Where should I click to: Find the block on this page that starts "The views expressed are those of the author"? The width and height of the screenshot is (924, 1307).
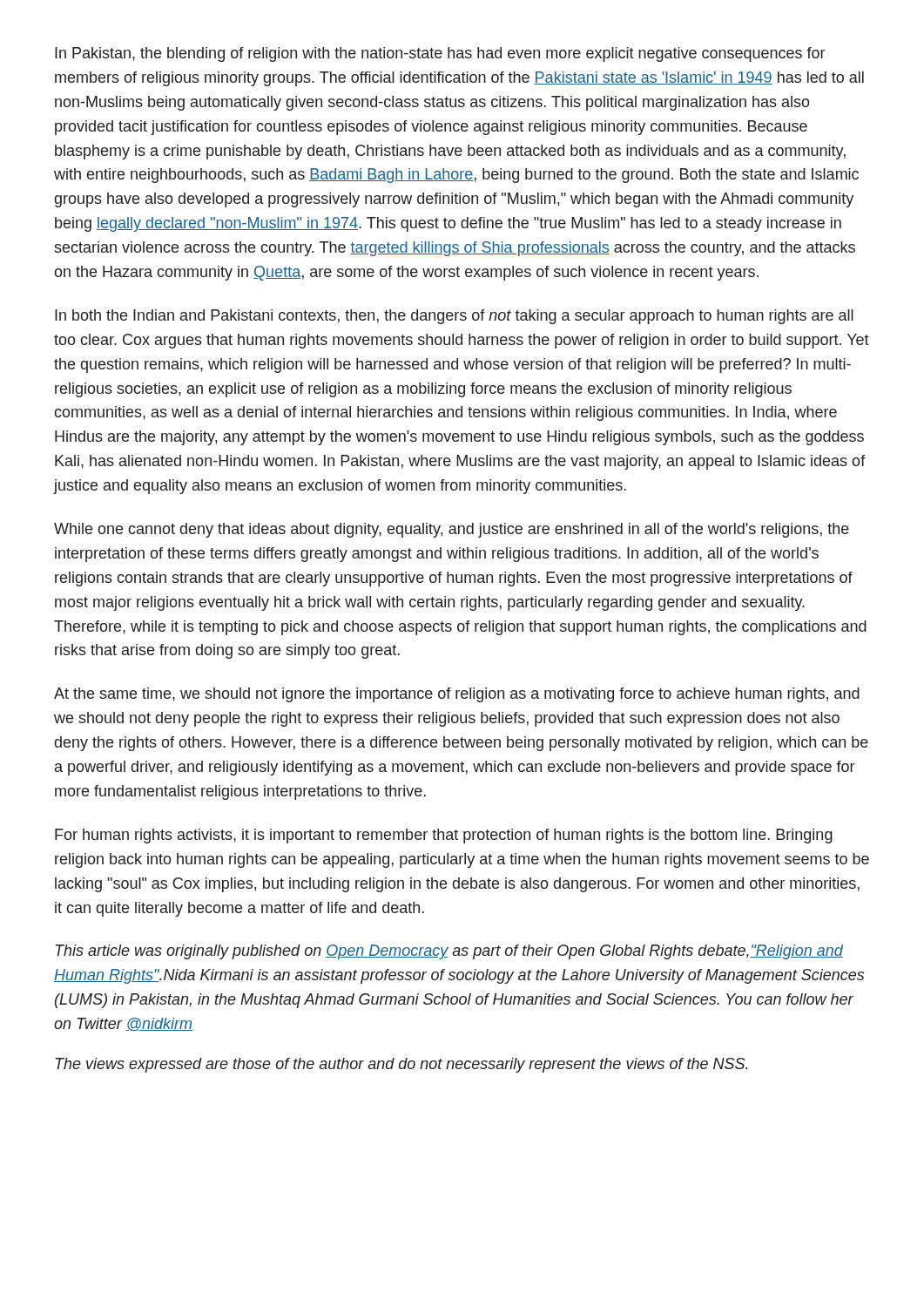point(402,1064)
